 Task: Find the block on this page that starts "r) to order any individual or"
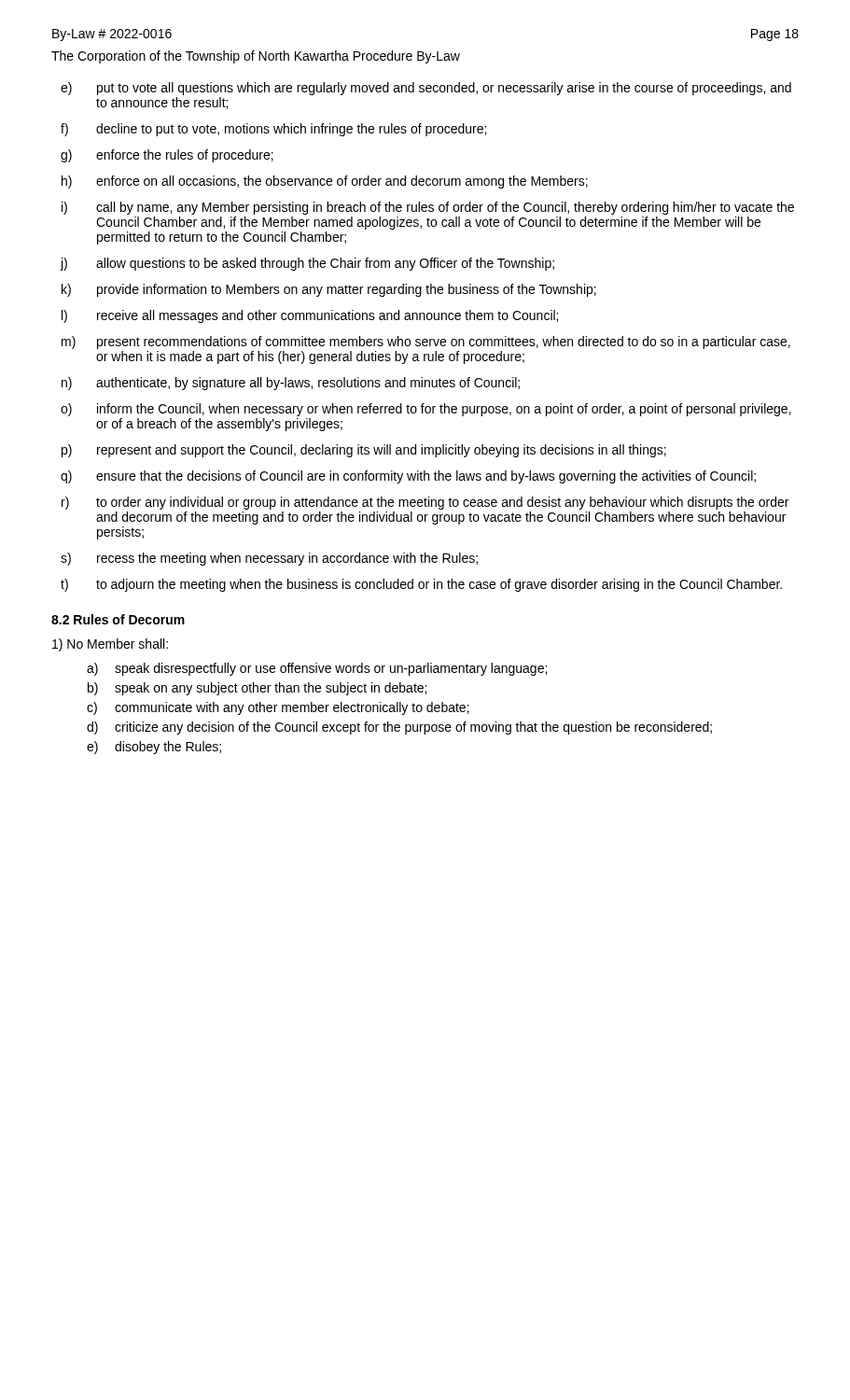(425, 517)
